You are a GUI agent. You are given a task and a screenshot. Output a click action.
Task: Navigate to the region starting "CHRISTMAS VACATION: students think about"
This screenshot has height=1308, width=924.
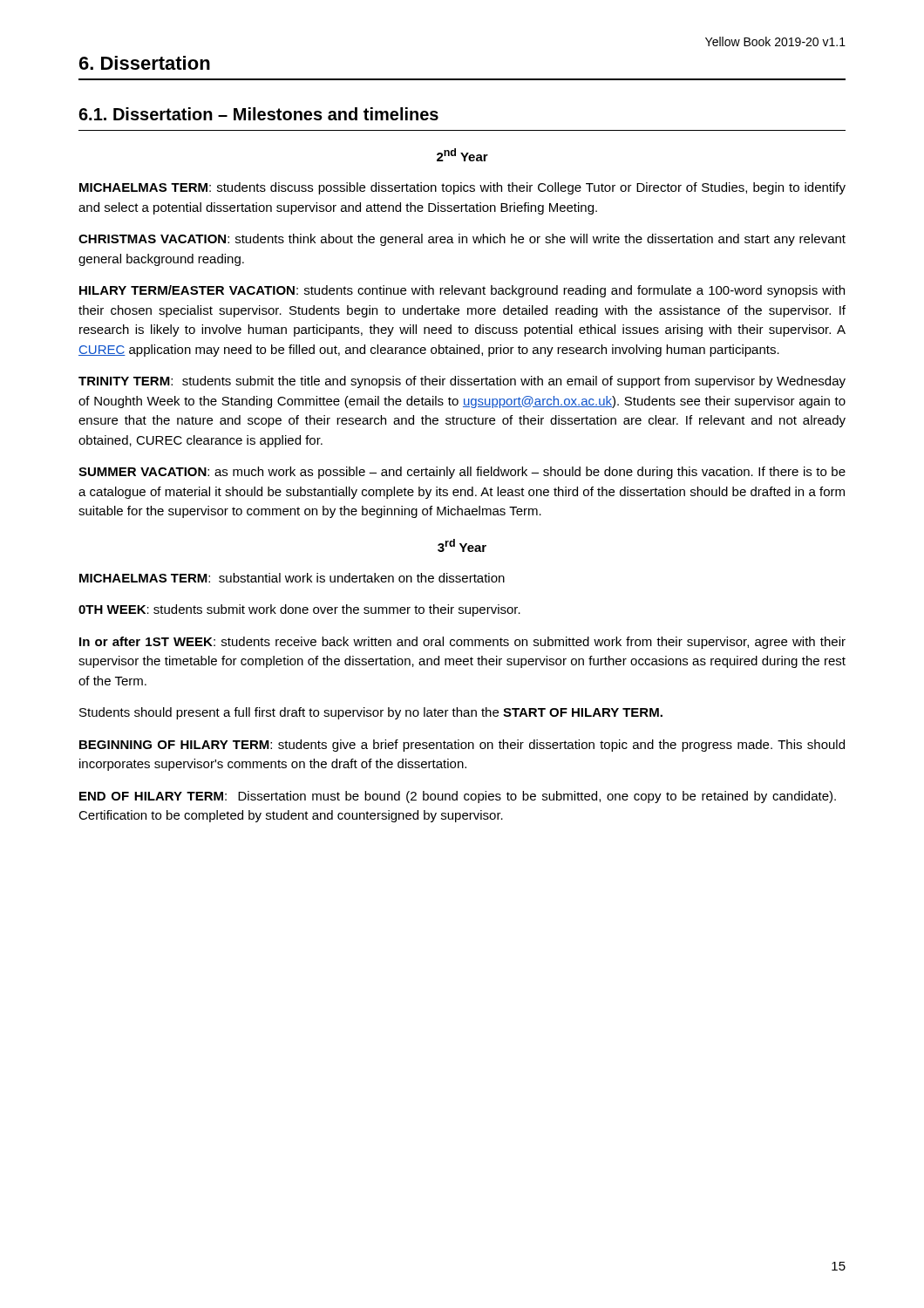pos(462,248)
